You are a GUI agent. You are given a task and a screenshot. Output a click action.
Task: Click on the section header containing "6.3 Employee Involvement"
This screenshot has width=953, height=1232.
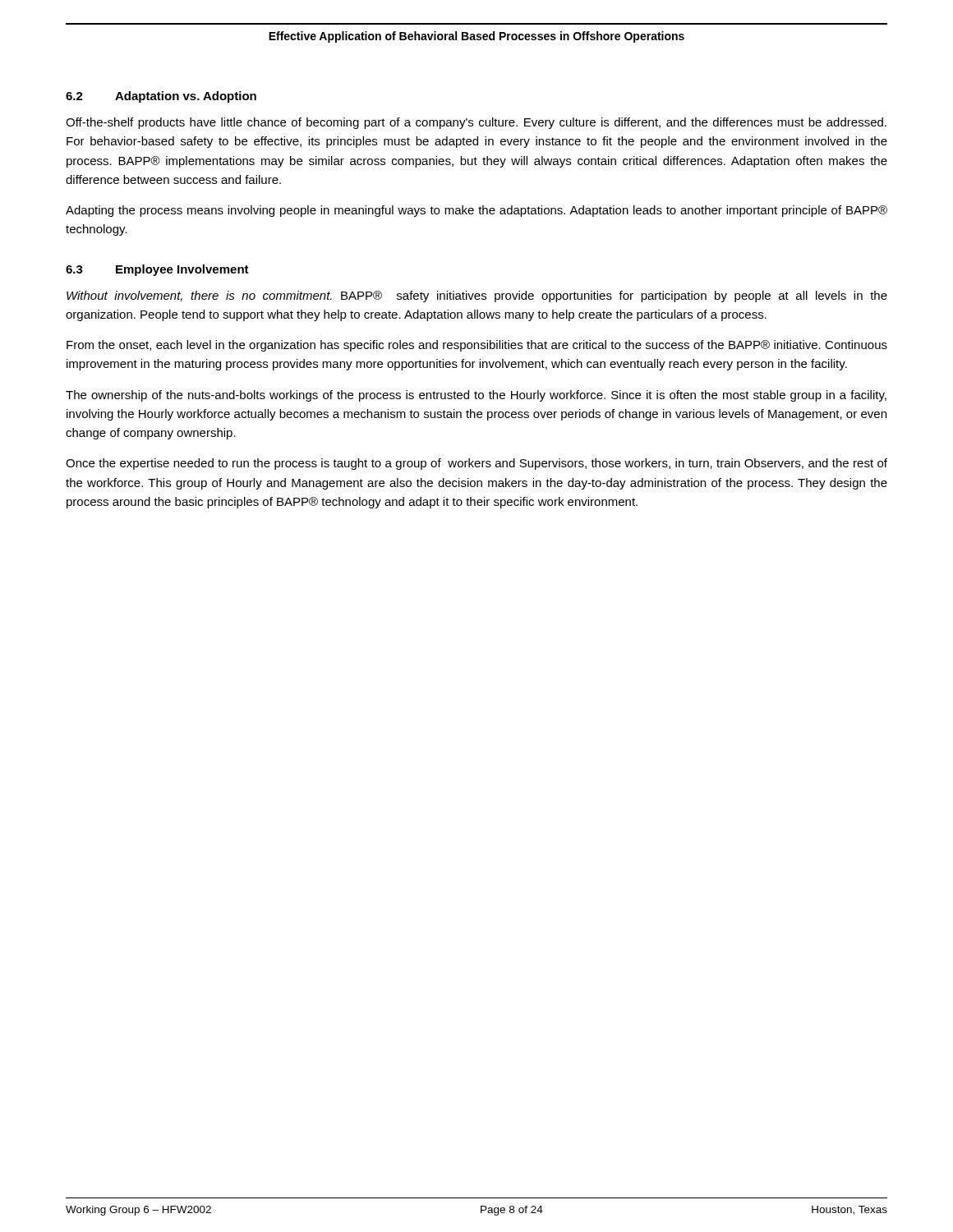click(157, 269)
